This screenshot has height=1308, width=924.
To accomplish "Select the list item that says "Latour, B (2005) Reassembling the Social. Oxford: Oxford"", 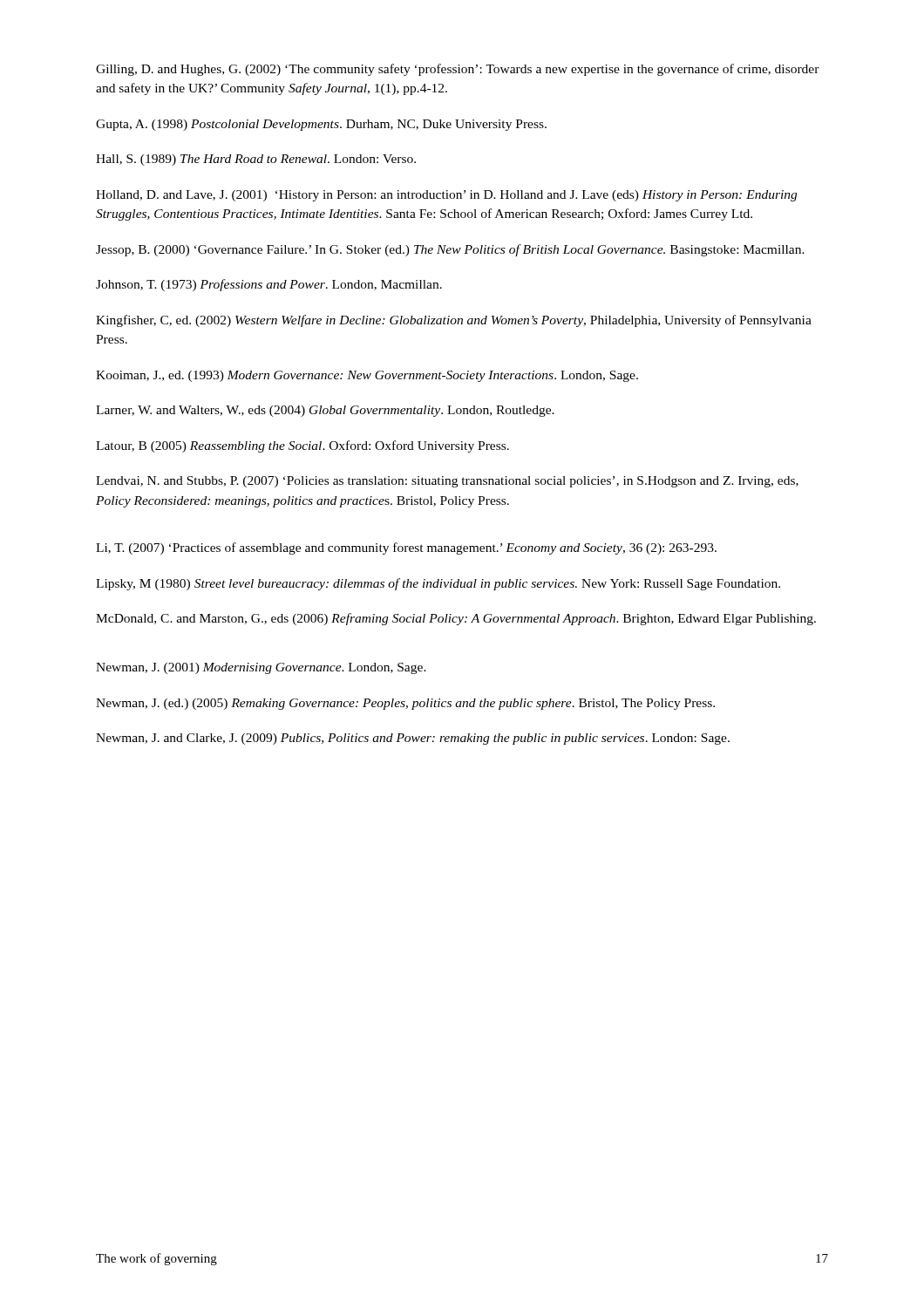I will pyautogui.click(x=303, y=445).
